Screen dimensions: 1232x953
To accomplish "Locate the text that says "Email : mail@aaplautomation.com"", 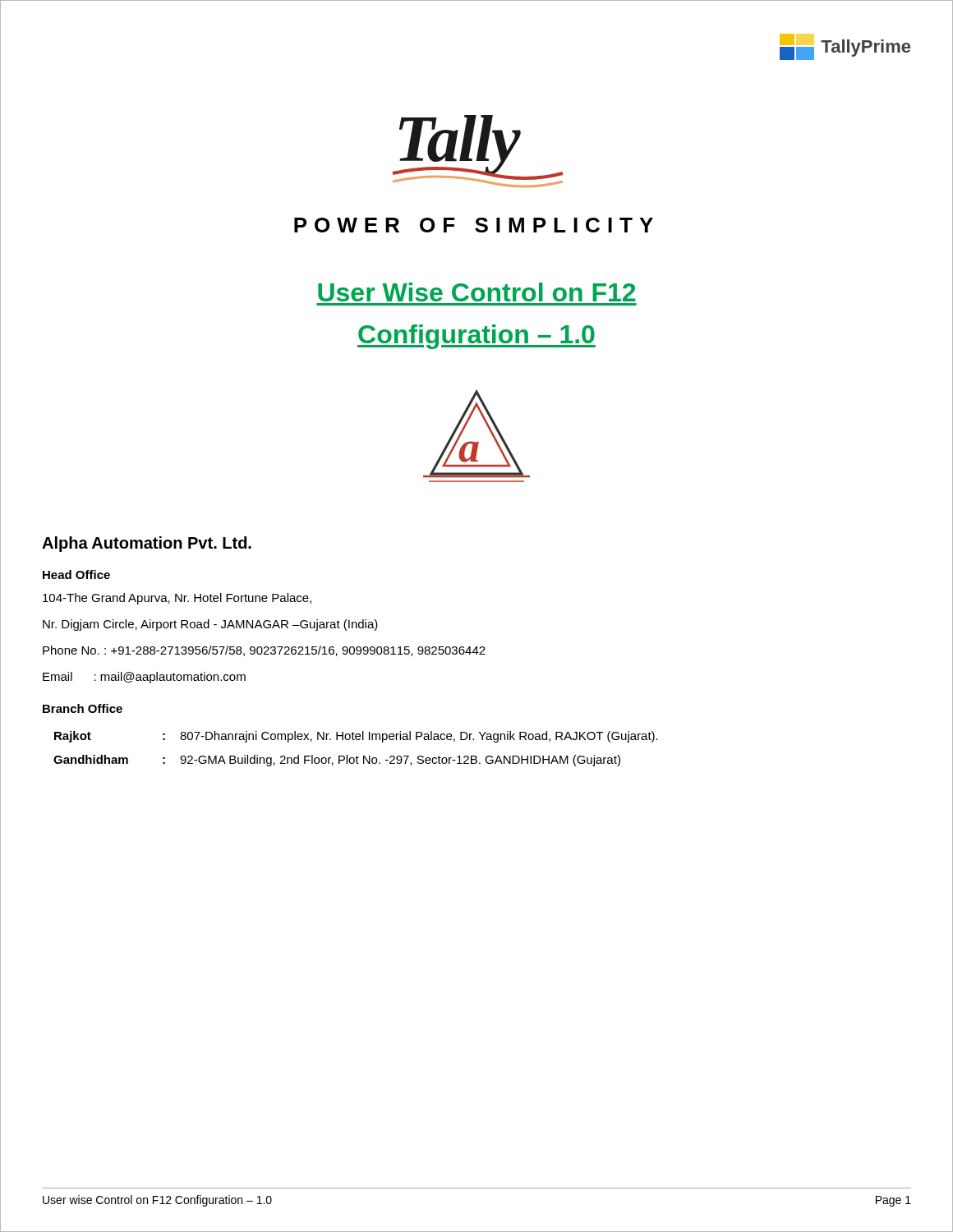I will (144, 676).
